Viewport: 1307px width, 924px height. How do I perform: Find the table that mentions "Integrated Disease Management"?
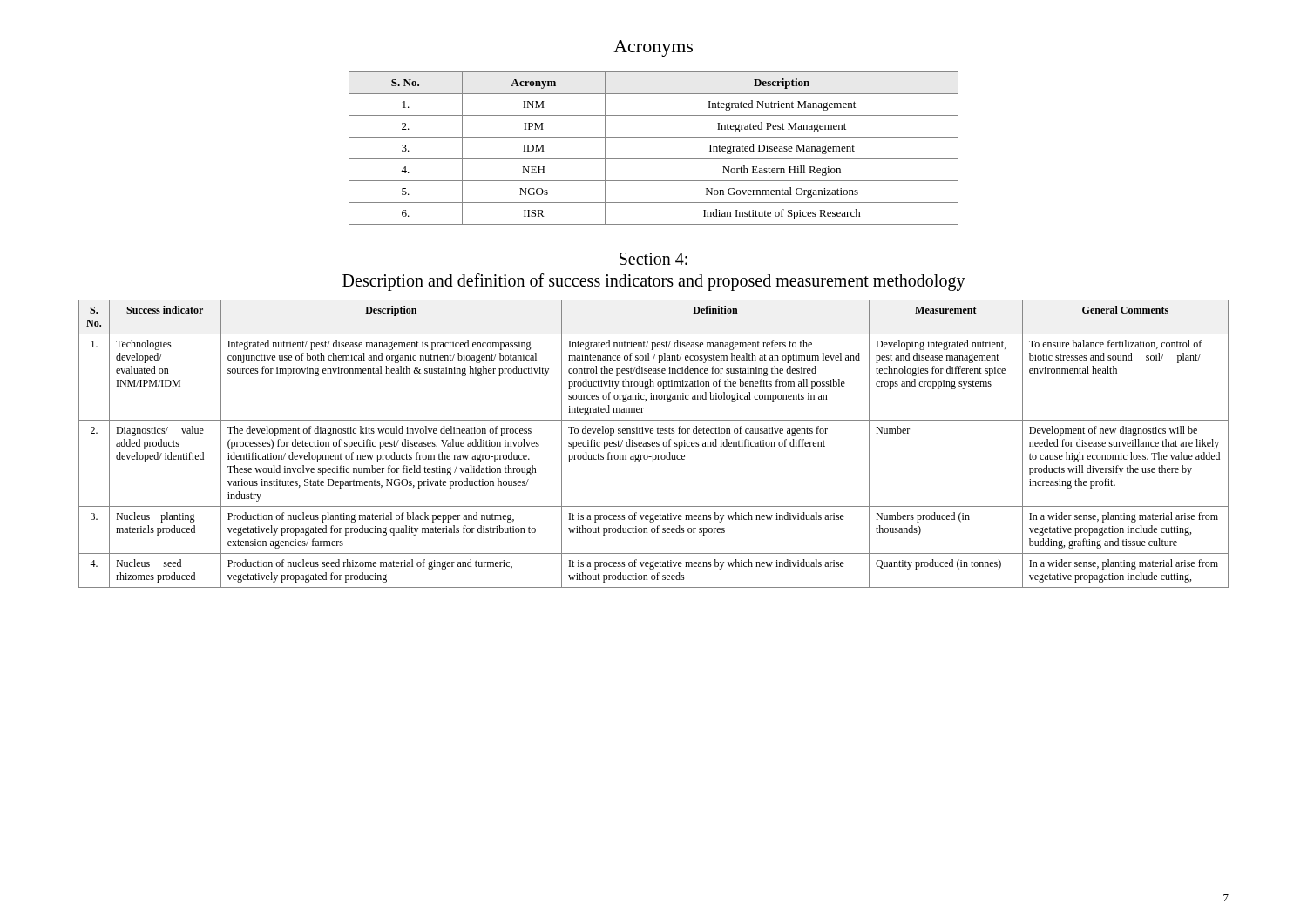pos(654,148)
